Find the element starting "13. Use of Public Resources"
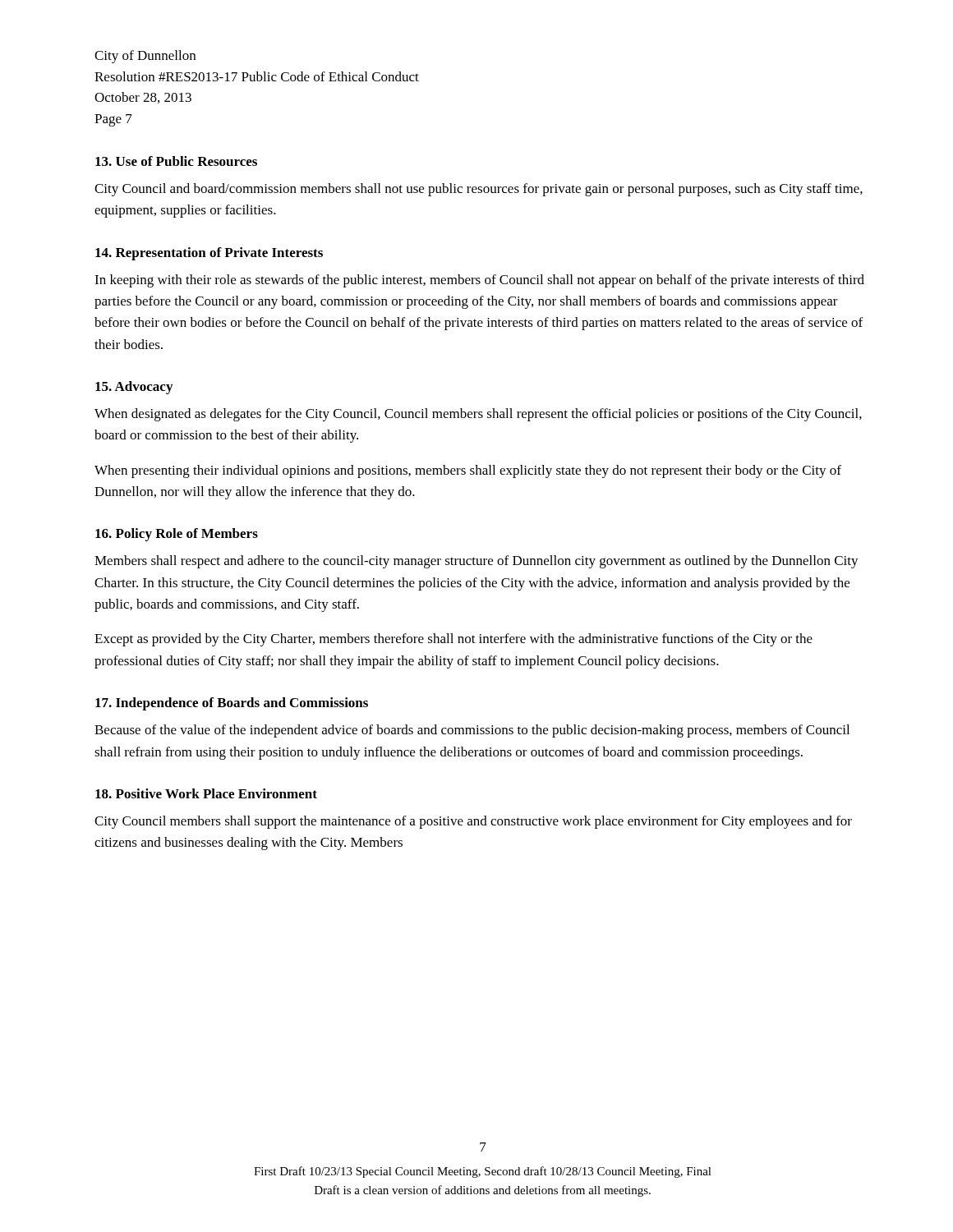The image size is (953, 1232). 176,161
